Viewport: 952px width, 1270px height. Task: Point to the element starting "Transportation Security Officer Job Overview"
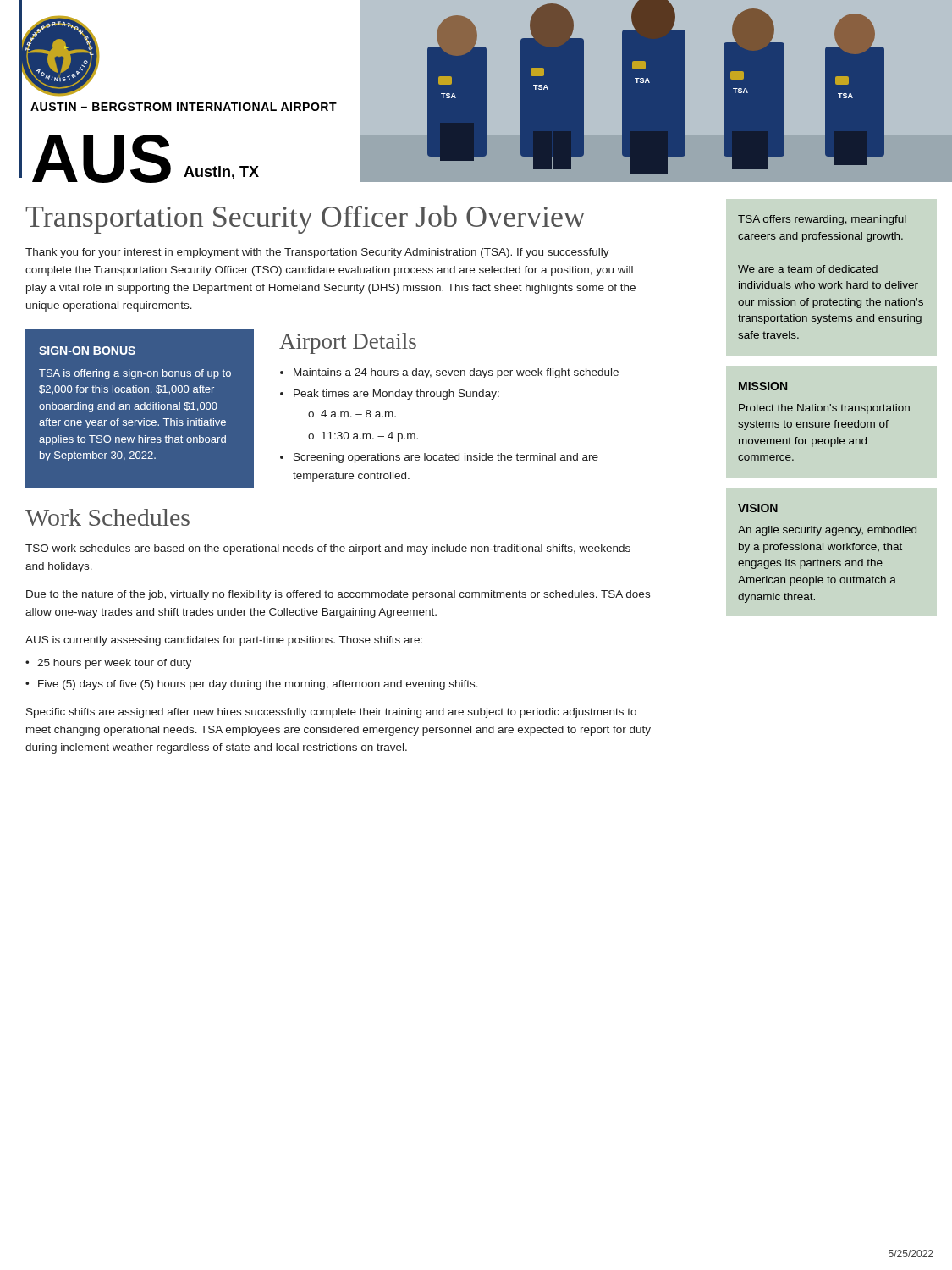[x=305, y=217]
